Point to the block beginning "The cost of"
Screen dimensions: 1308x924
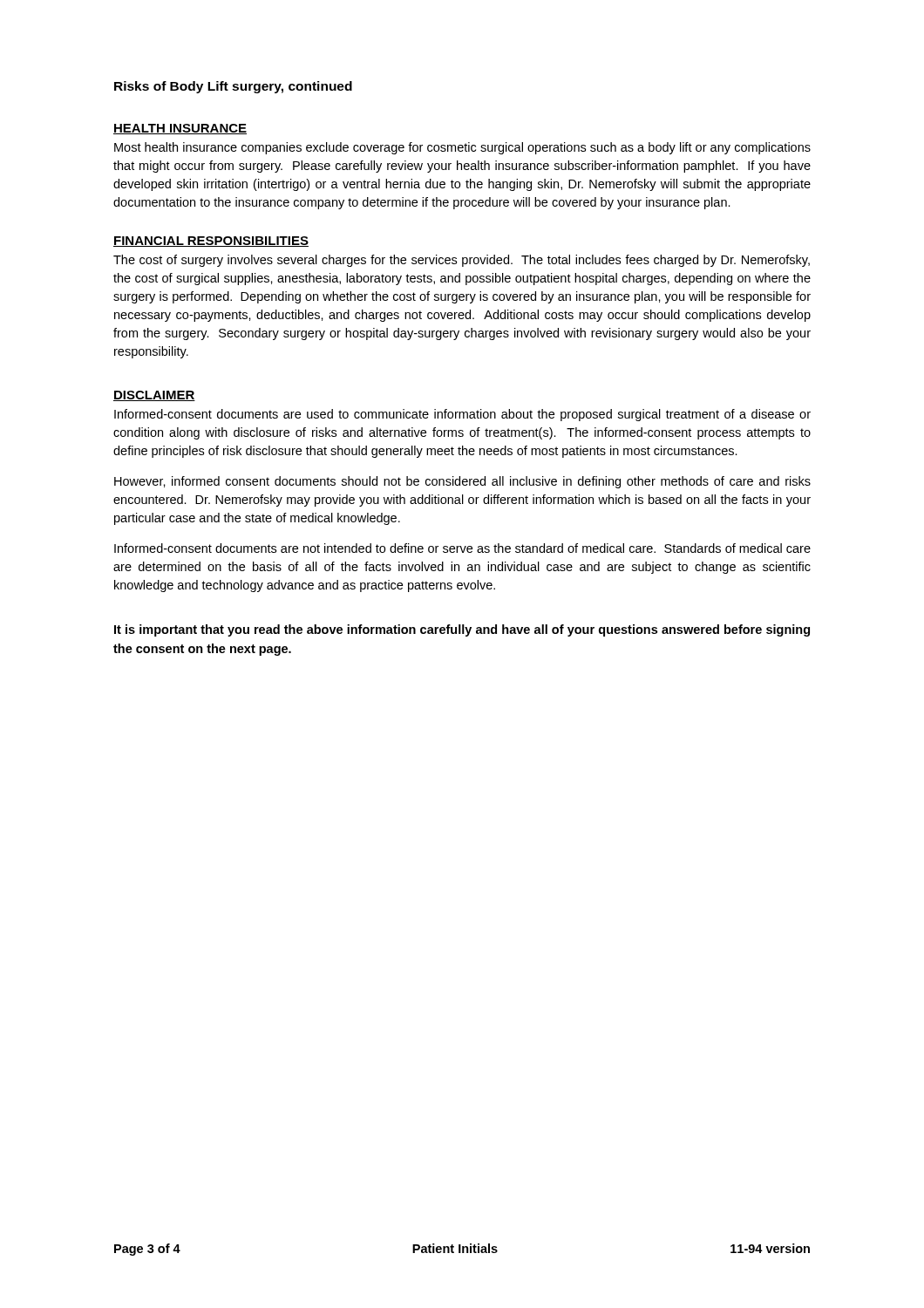(462, 306)
